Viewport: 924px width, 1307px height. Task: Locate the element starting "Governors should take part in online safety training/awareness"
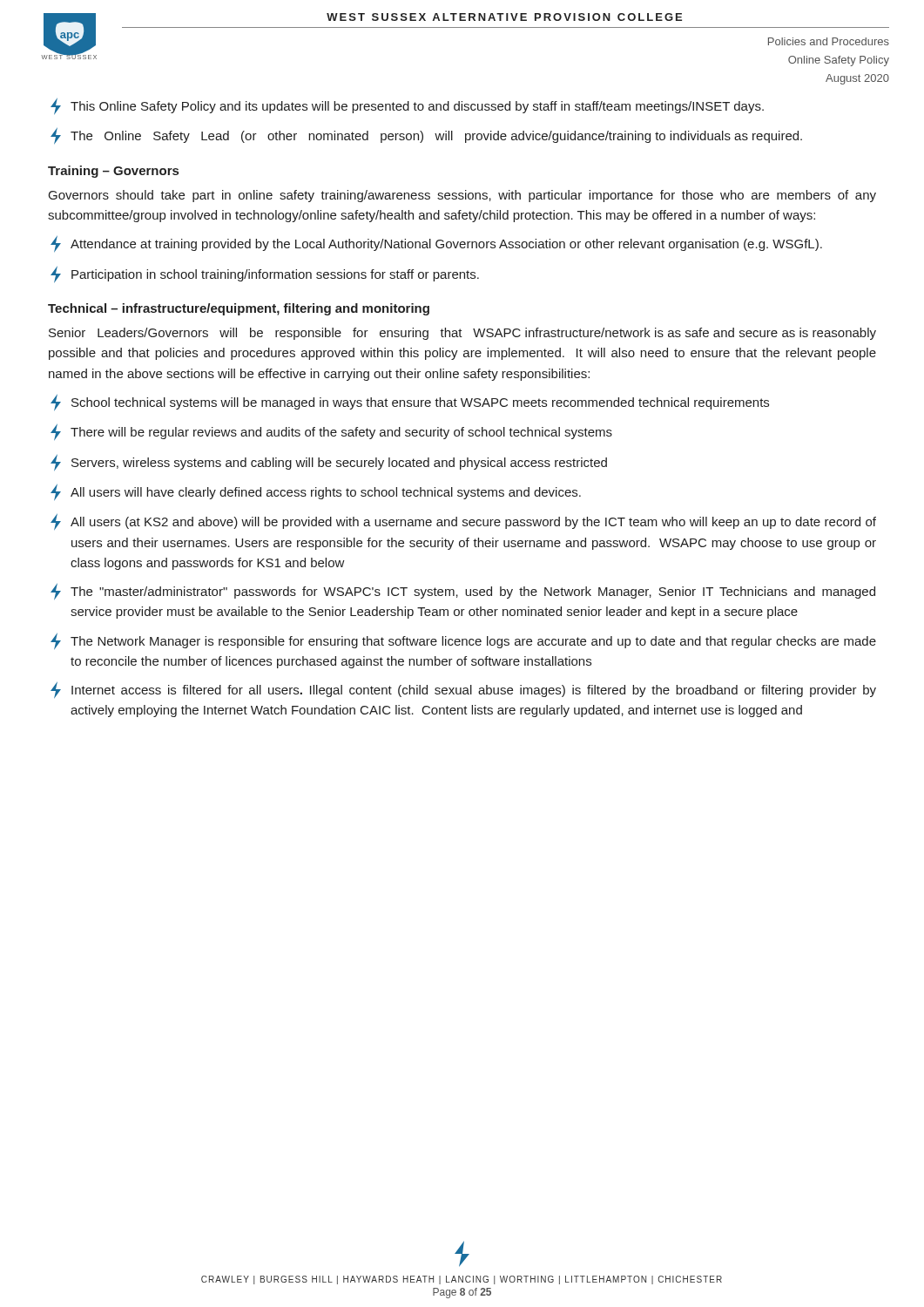462,205
